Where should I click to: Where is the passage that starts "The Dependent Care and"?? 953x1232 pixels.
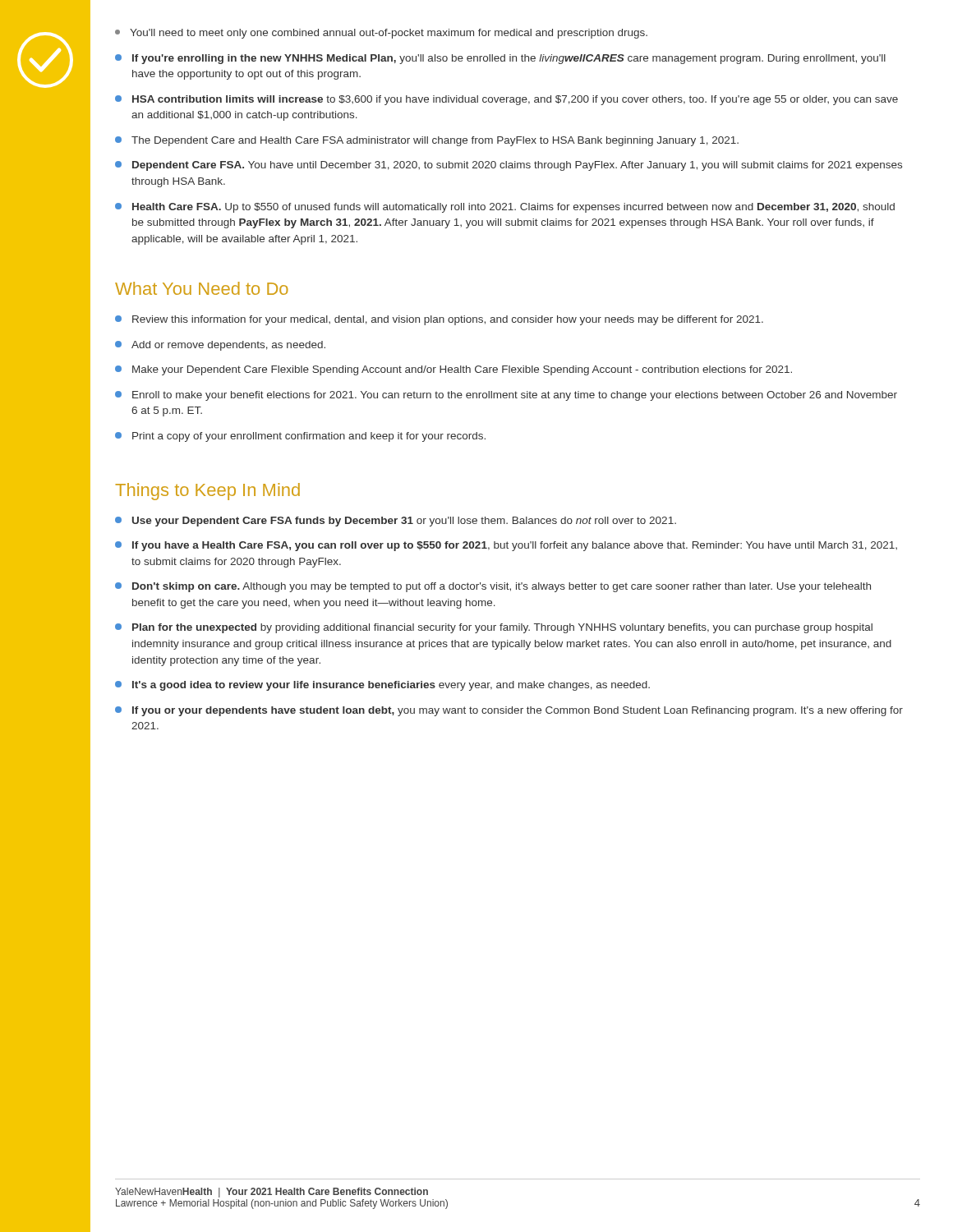427,140
